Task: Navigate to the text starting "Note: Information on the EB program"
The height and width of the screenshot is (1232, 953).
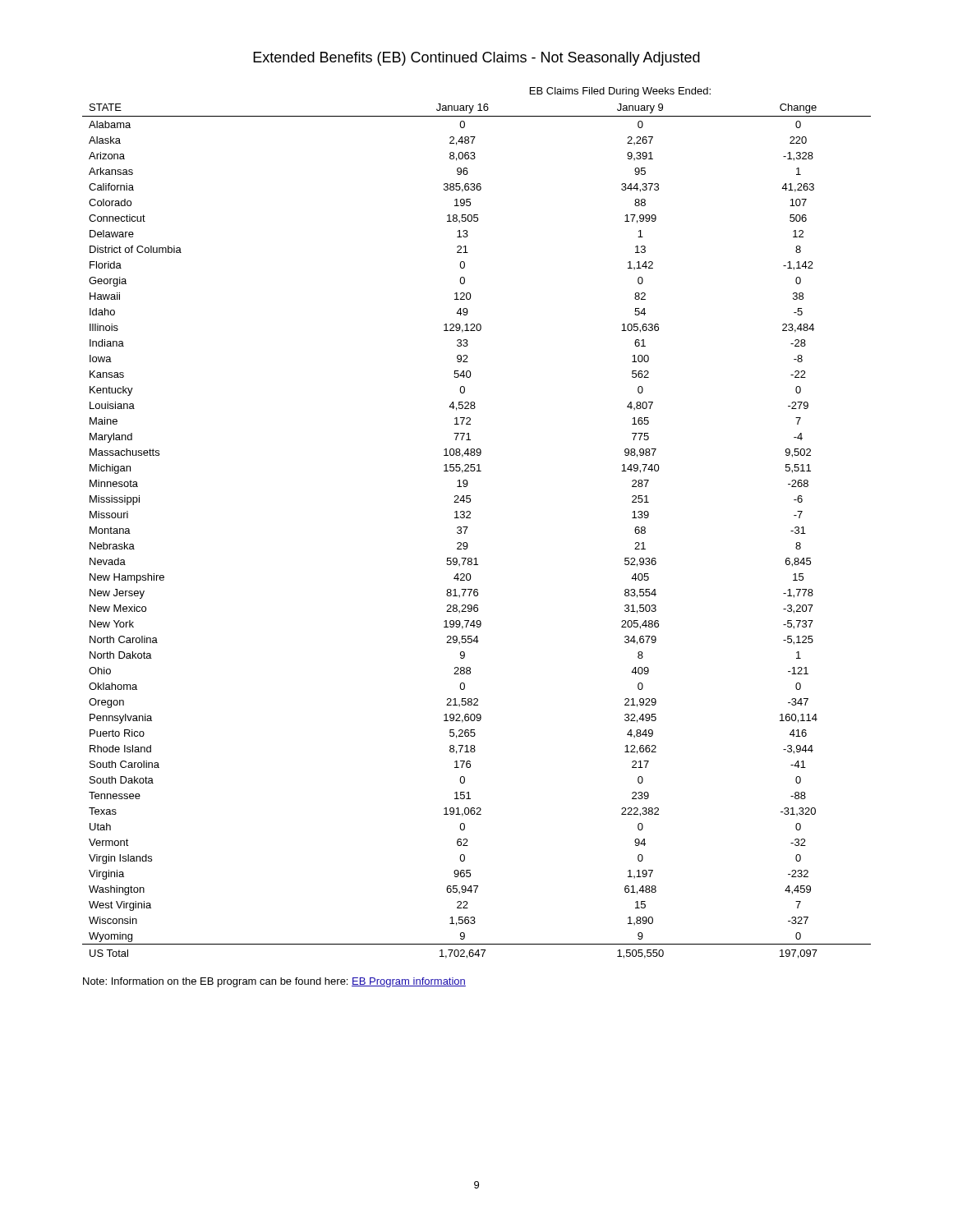Action: click(274, 981)
